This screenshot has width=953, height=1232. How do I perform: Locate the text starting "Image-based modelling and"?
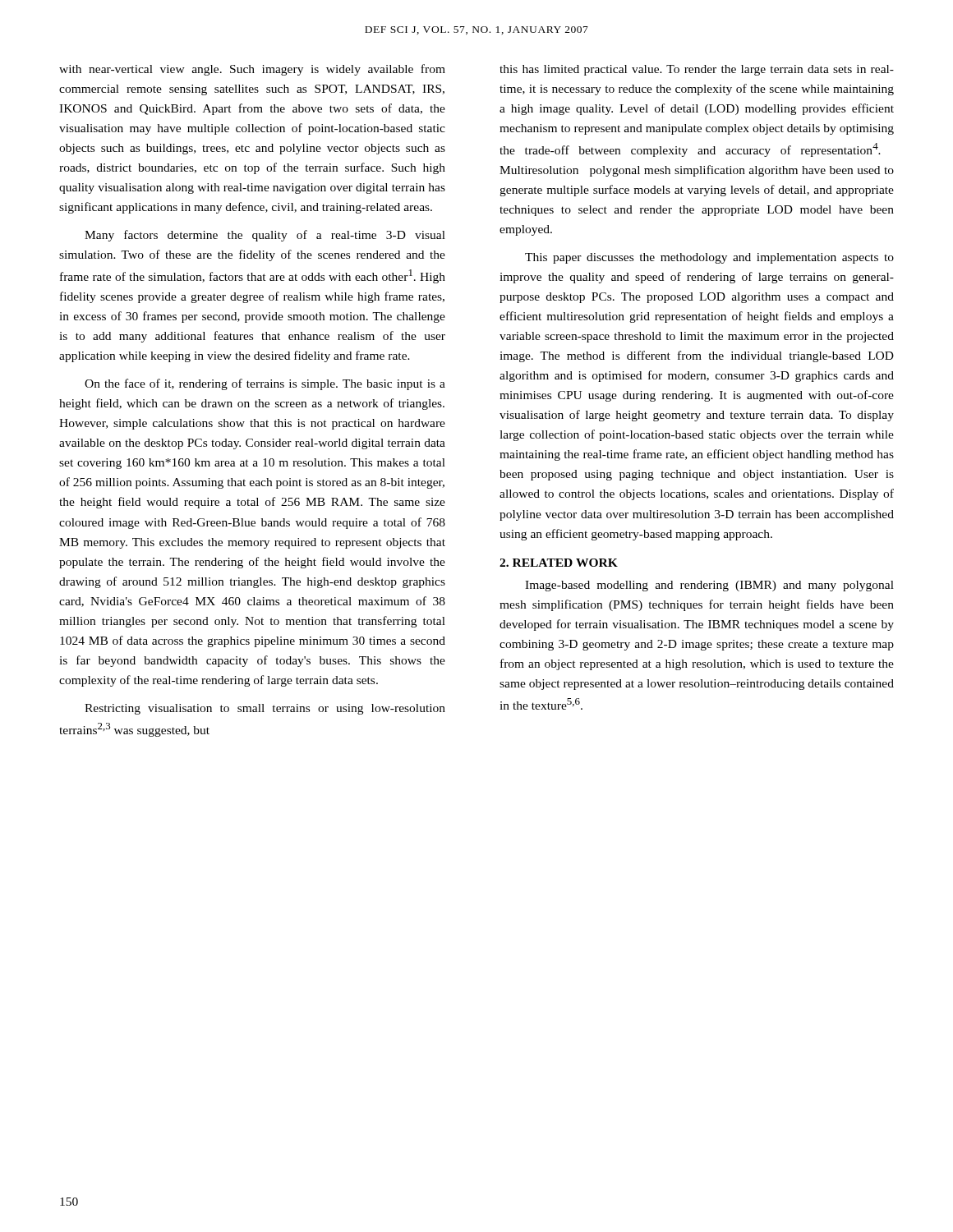(x=697, y=645)
